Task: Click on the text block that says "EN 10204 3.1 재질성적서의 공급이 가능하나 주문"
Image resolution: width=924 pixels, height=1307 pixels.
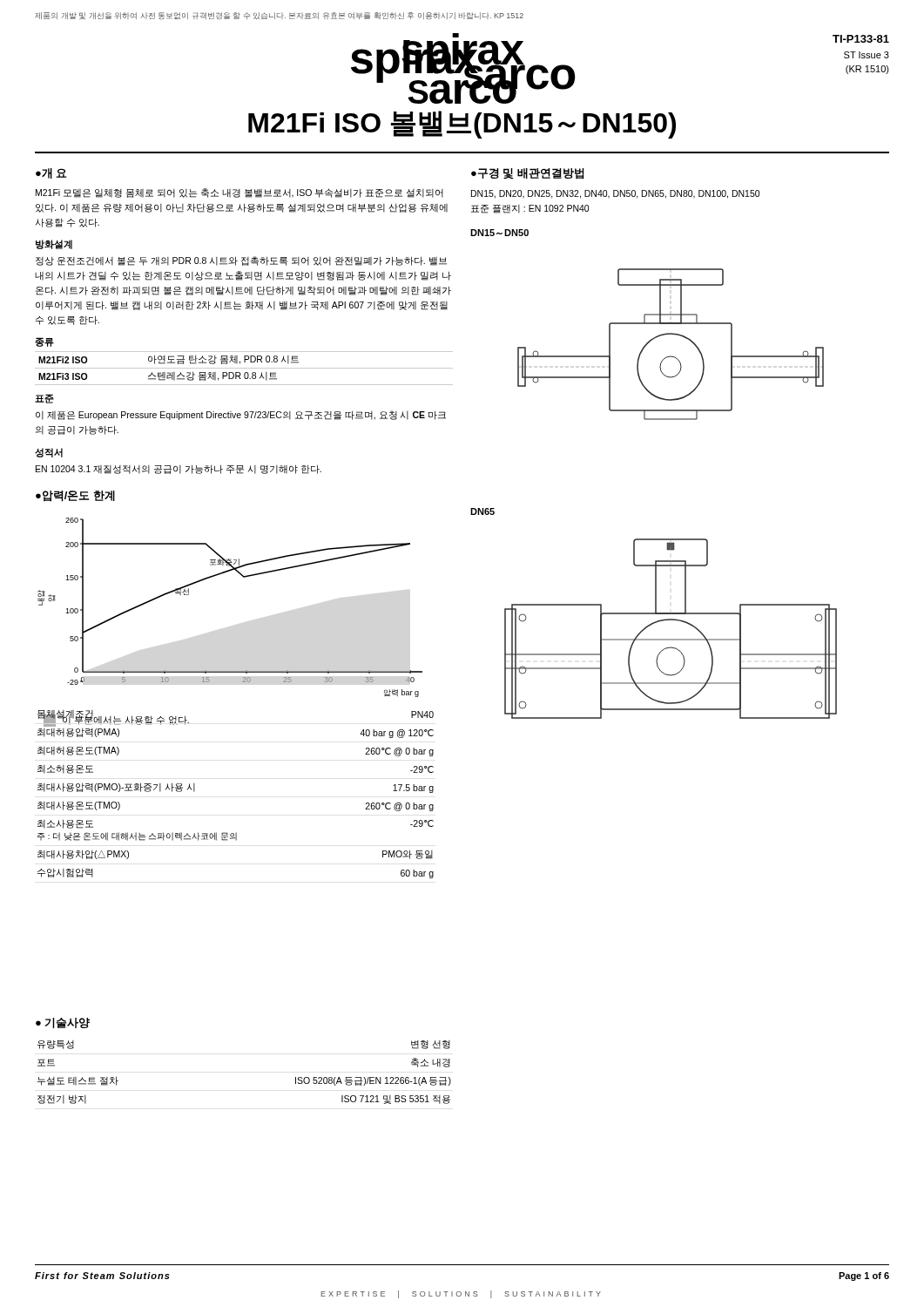Action: tap(178, 469)
